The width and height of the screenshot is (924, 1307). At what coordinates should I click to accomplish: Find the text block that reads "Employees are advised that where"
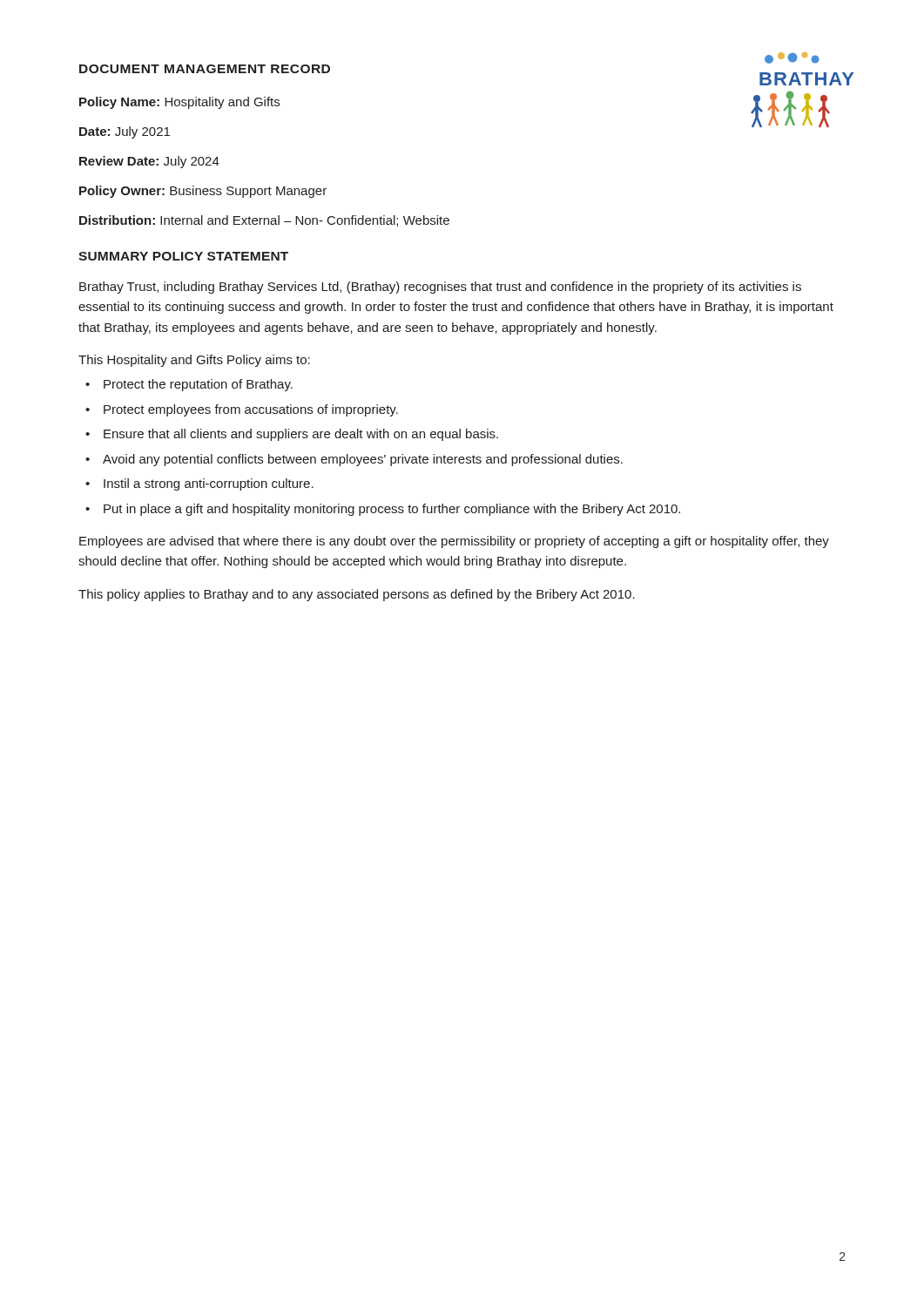(x=454, y=551)
